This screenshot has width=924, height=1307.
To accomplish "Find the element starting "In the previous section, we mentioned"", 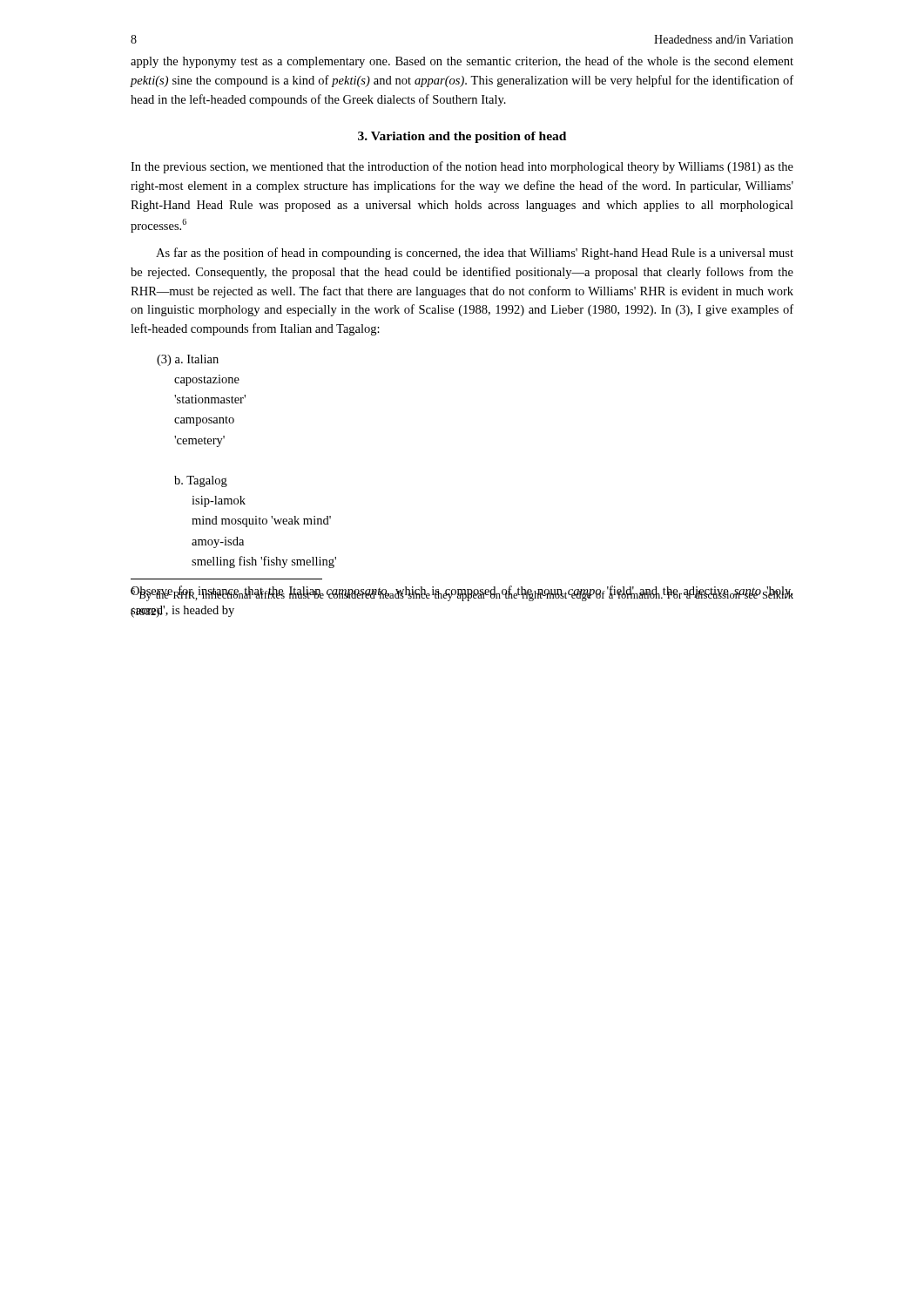I will [462, 197].
